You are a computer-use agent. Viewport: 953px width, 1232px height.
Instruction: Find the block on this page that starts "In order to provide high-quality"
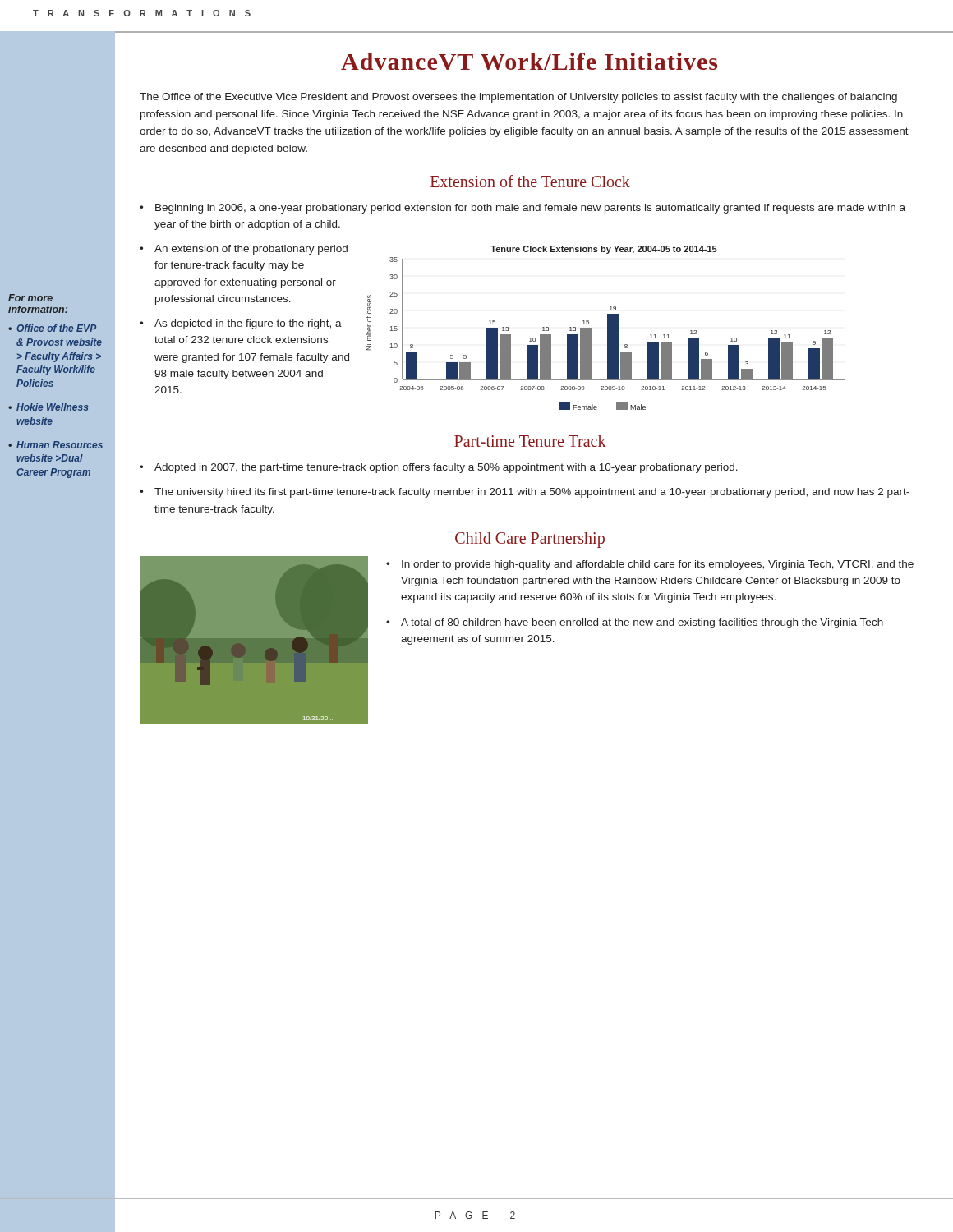coord(657,580)
